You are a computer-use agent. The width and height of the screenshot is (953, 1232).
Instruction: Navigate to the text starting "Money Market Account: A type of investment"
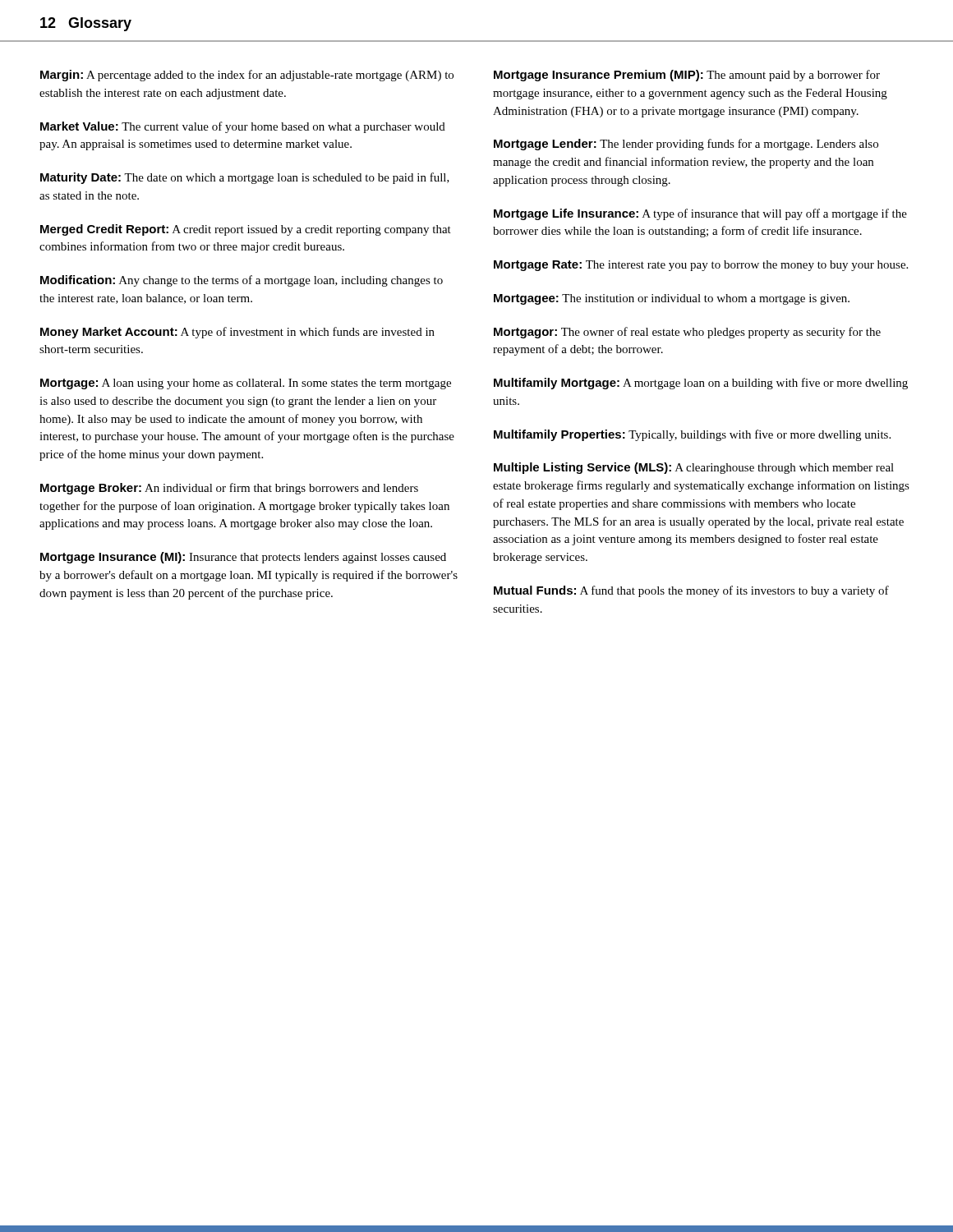(237, 340)
